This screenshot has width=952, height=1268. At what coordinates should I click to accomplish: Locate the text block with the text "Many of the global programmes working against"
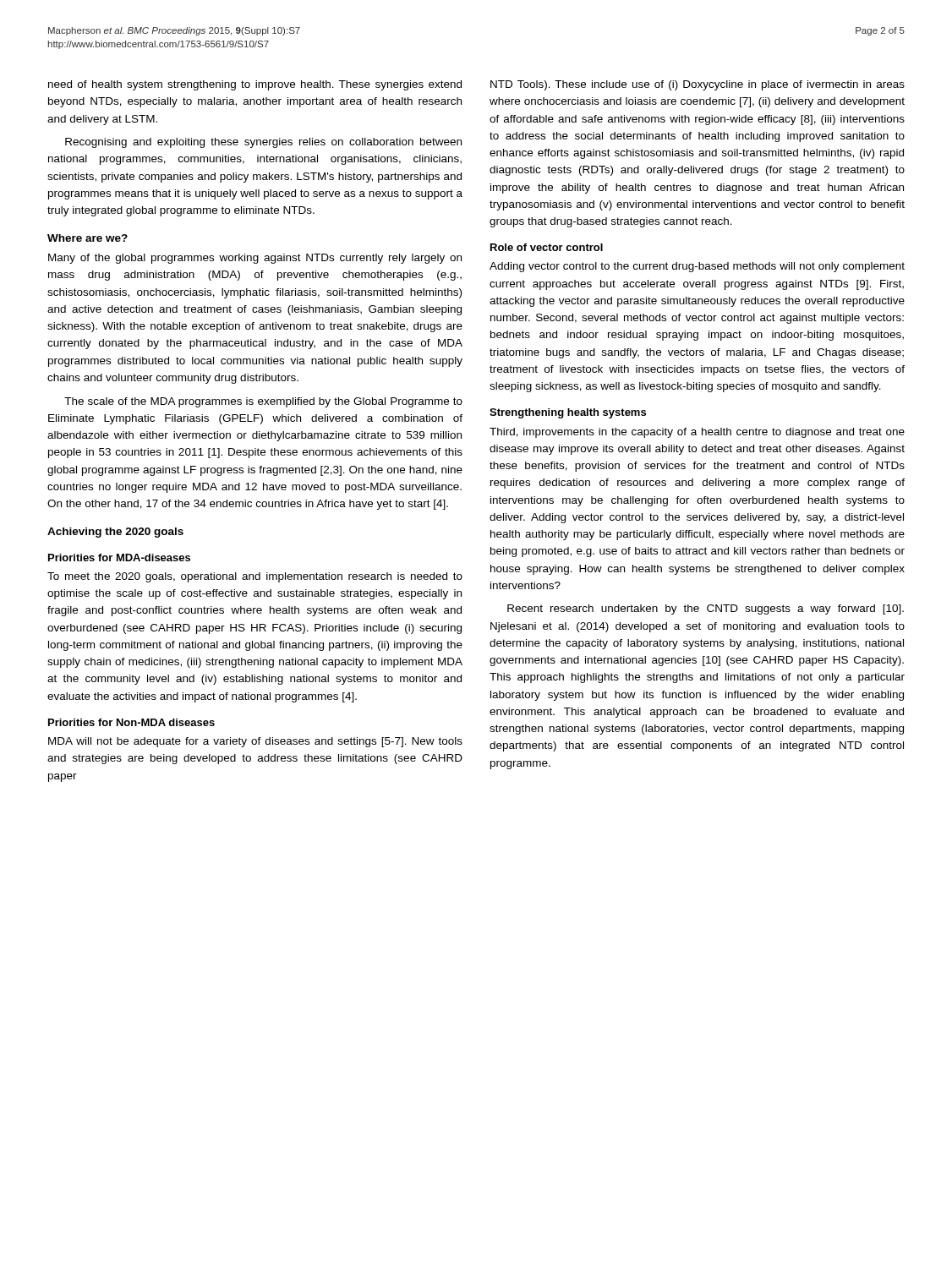[255, 381]
